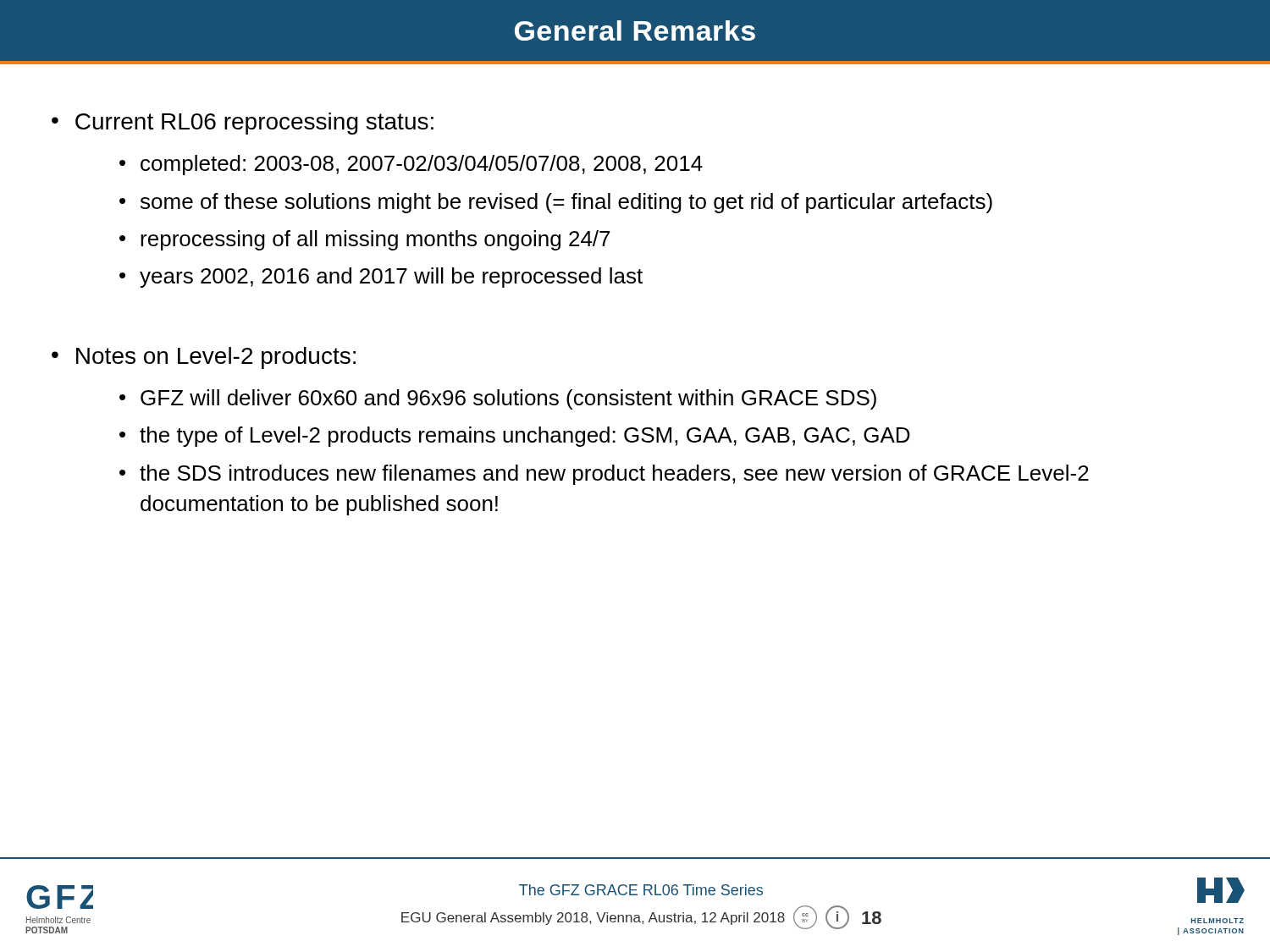Navigate to the text starting "General Remarks"

[635, 32]
